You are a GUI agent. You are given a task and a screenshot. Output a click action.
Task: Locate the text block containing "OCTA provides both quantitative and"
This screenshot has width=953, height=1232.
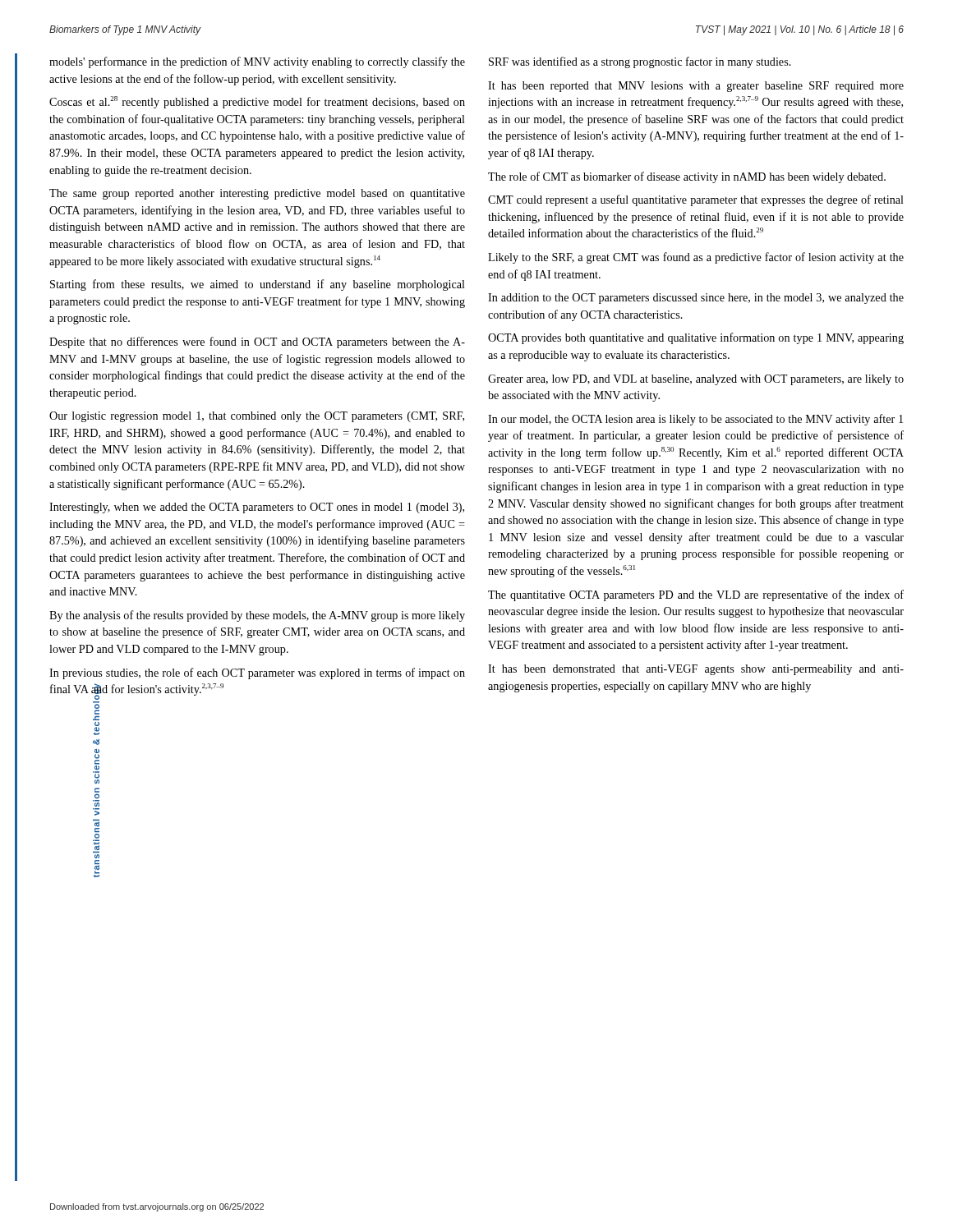pos(696,346)
